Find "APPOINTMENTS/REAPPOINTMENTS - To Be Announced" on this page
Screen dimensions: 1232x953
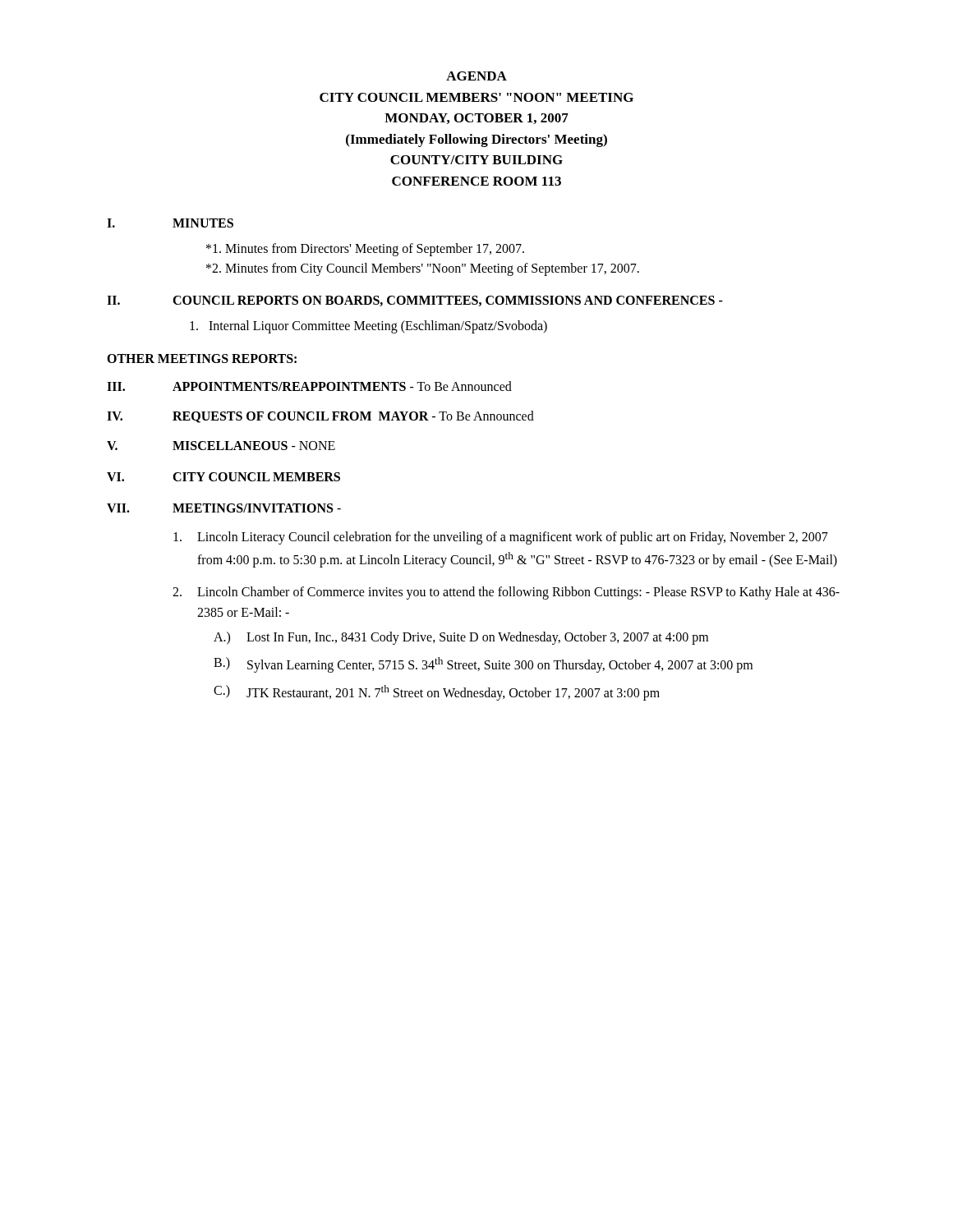342,386
